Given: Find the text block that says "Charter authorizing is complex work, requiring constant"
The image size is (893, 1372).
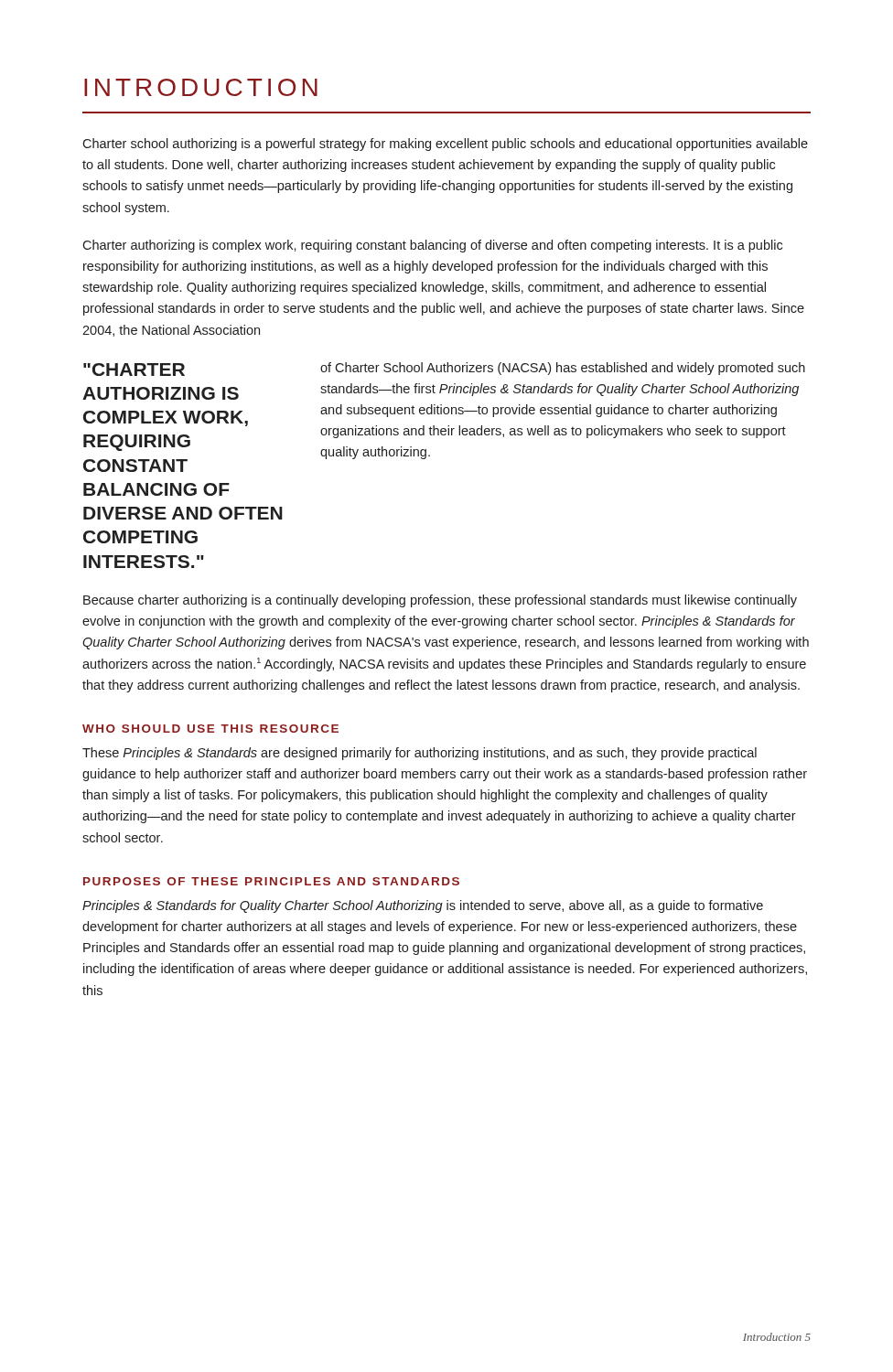Looking at the screenshot, I should (x=443, y=287).
